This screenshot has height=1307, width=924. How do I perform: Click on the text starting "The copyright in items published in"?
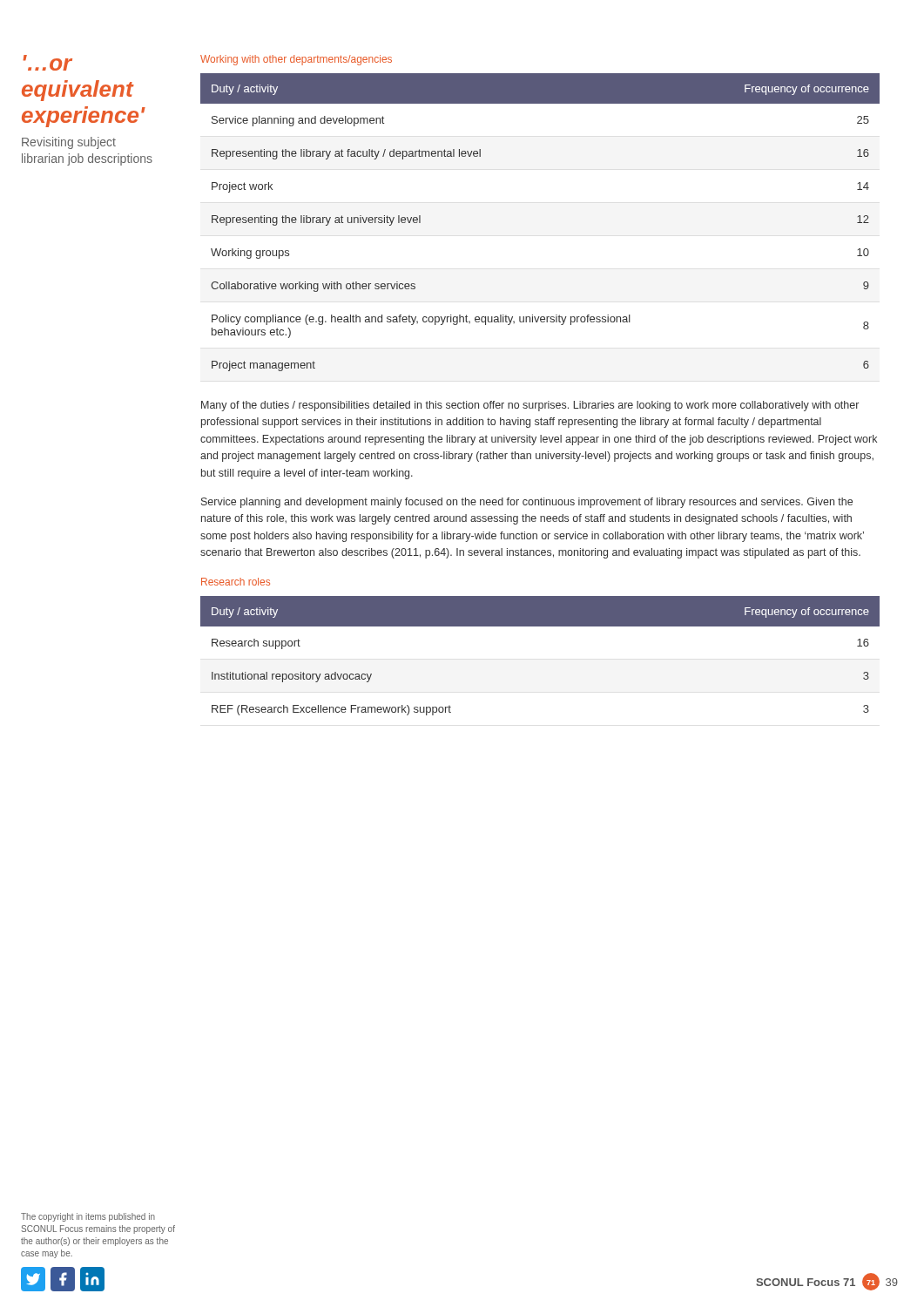point(98,1235)
